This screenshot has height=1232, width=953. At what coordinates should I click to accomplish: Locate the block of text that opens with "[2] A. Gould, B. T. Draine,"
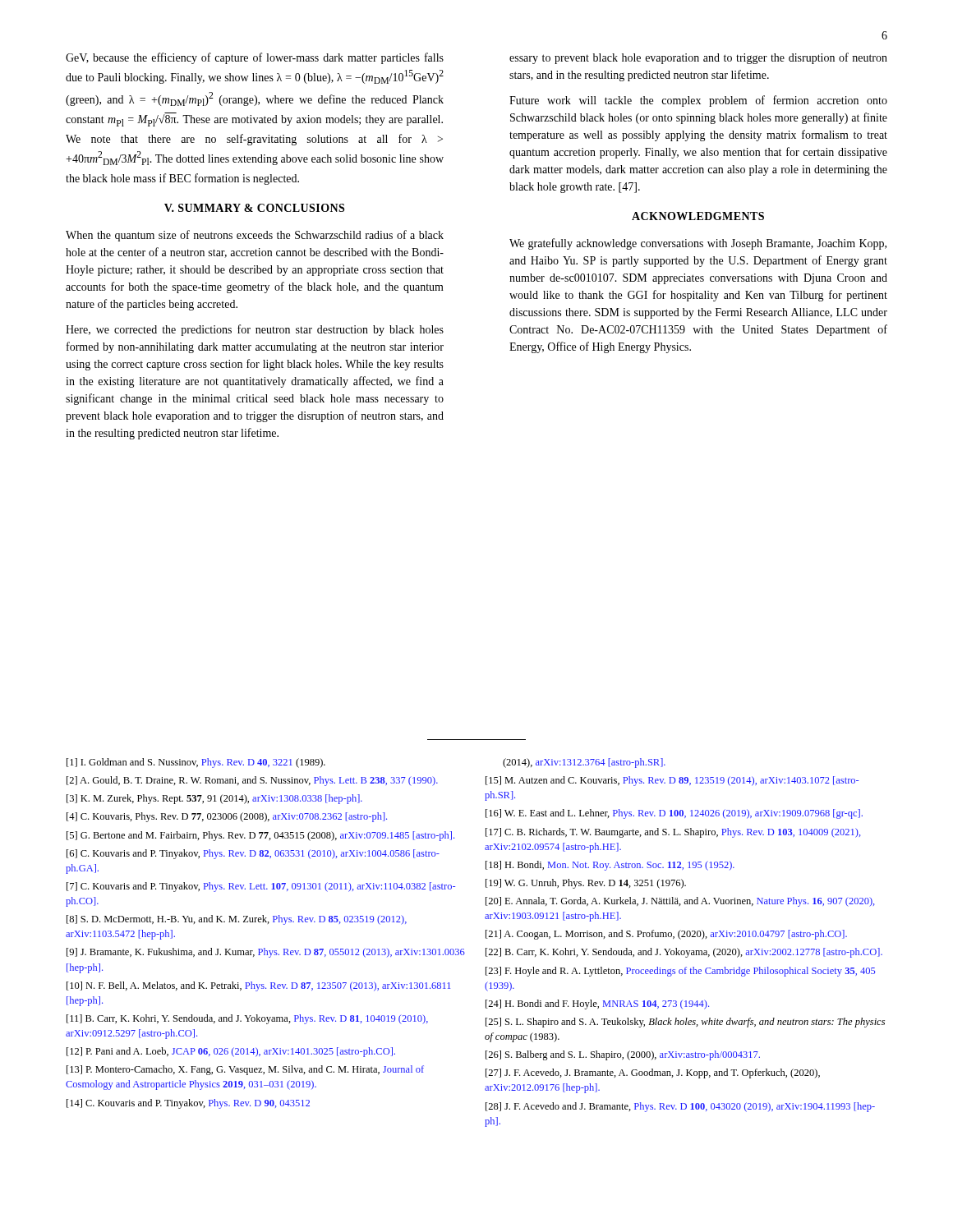pyautogui.click(x=252, y=780)
